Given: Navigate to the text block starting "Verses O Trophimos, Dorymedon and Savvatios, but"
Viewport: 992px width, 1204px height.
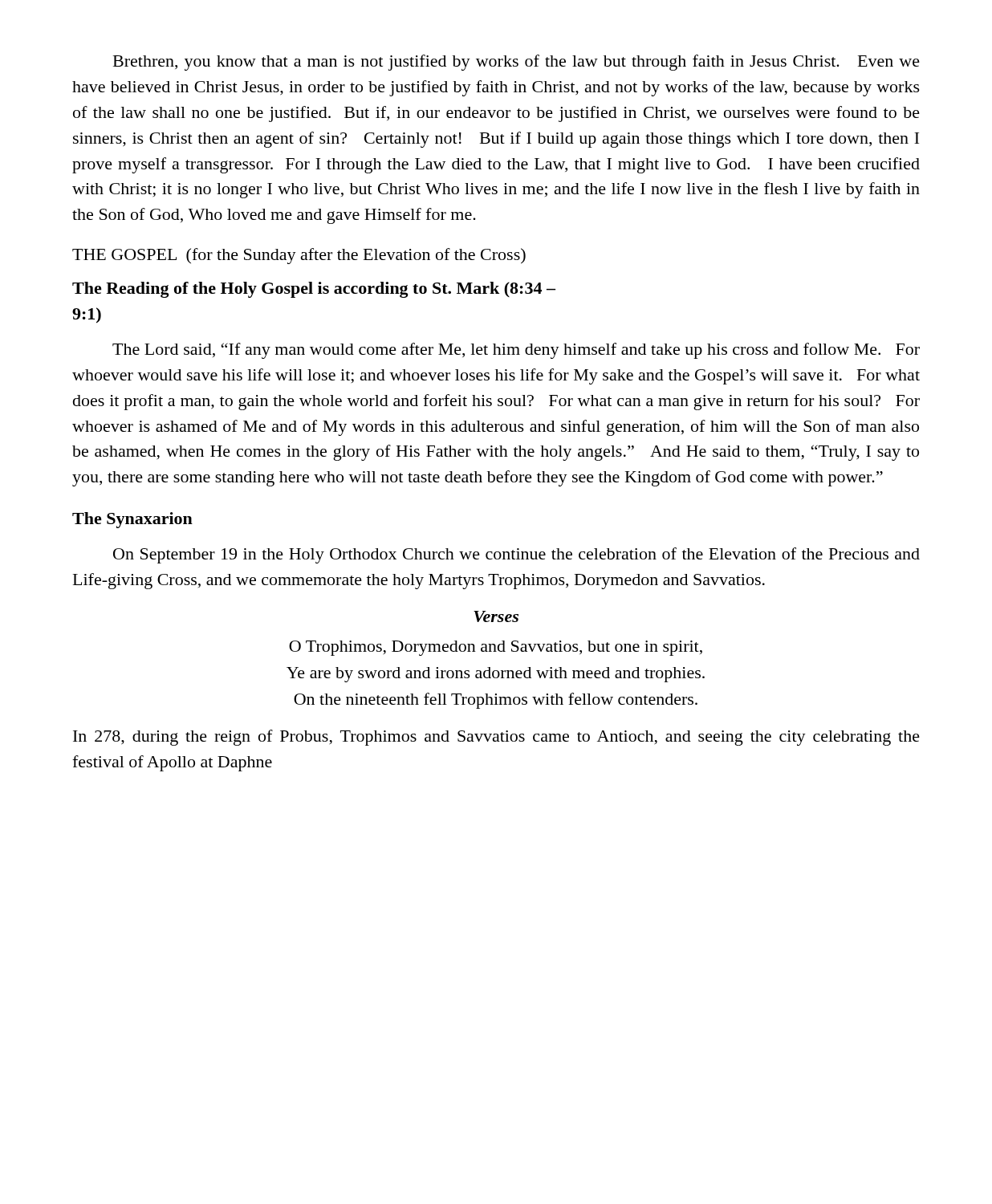Looking at the screenshot, I should pyautogui.click(x=496, y=658).
